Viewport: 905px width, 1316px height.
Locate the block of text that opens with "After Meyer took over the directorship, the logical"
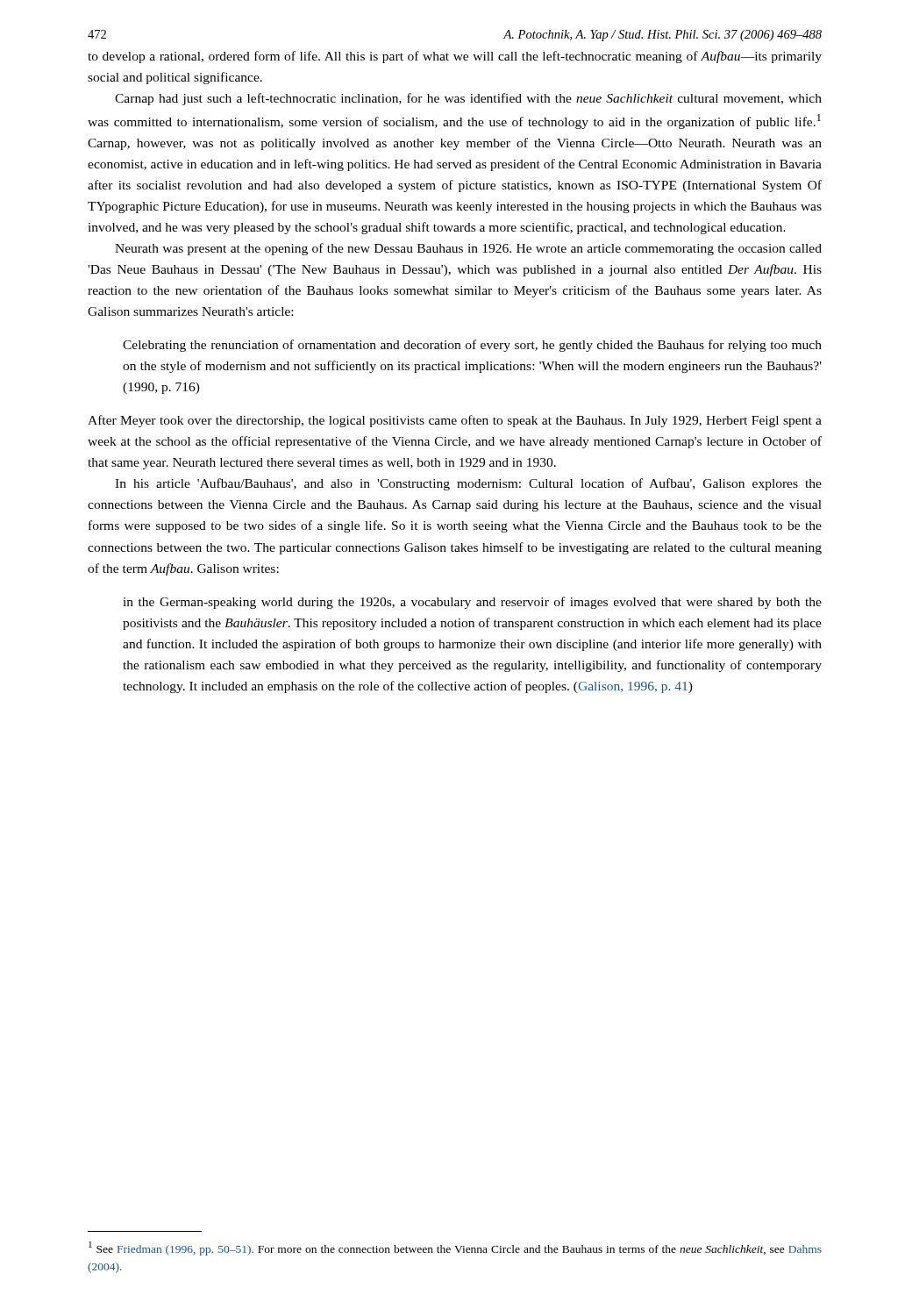455,442
